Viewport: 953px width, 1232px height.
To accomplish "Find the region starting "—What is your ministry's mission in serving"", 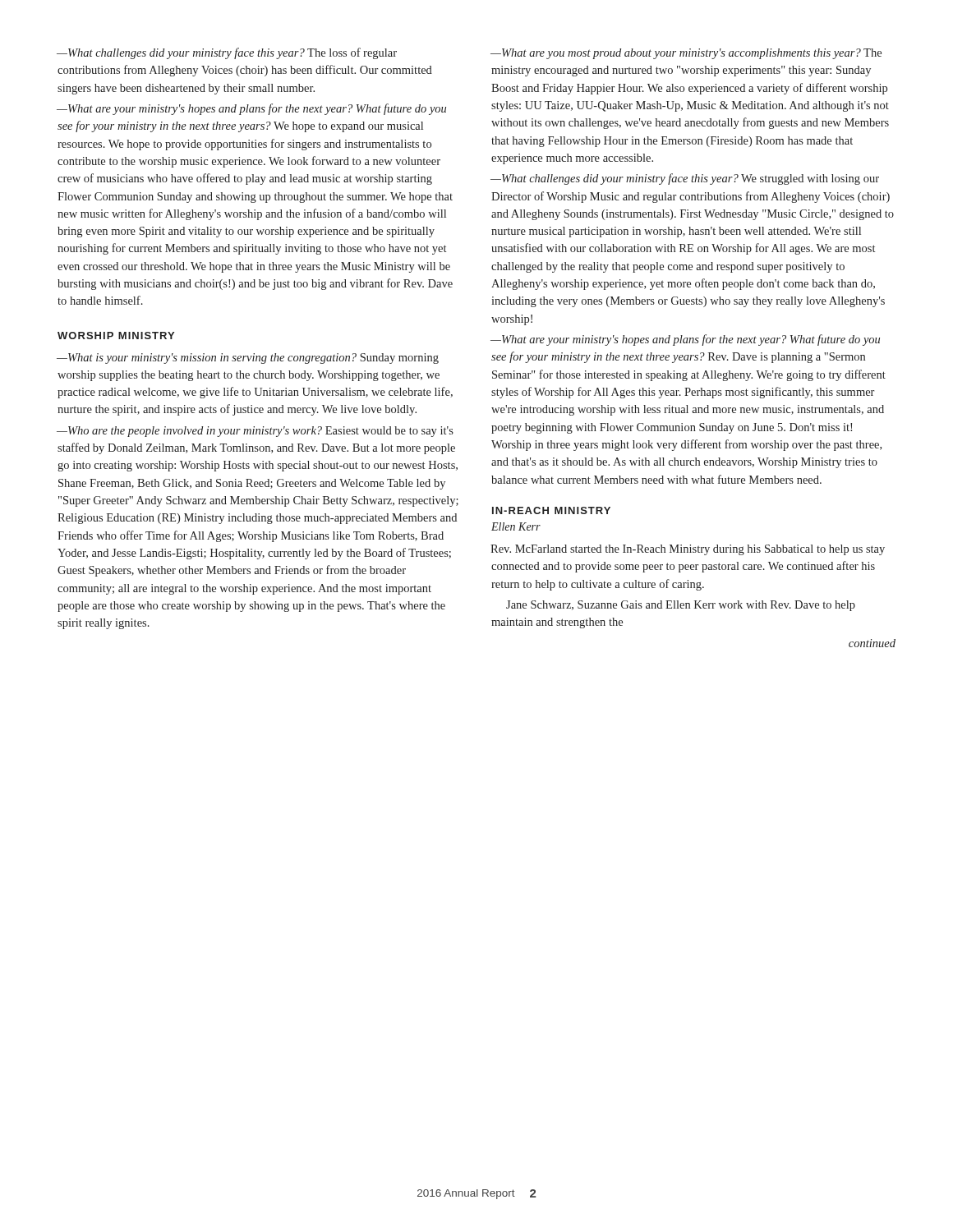I will tap(260, 490).
